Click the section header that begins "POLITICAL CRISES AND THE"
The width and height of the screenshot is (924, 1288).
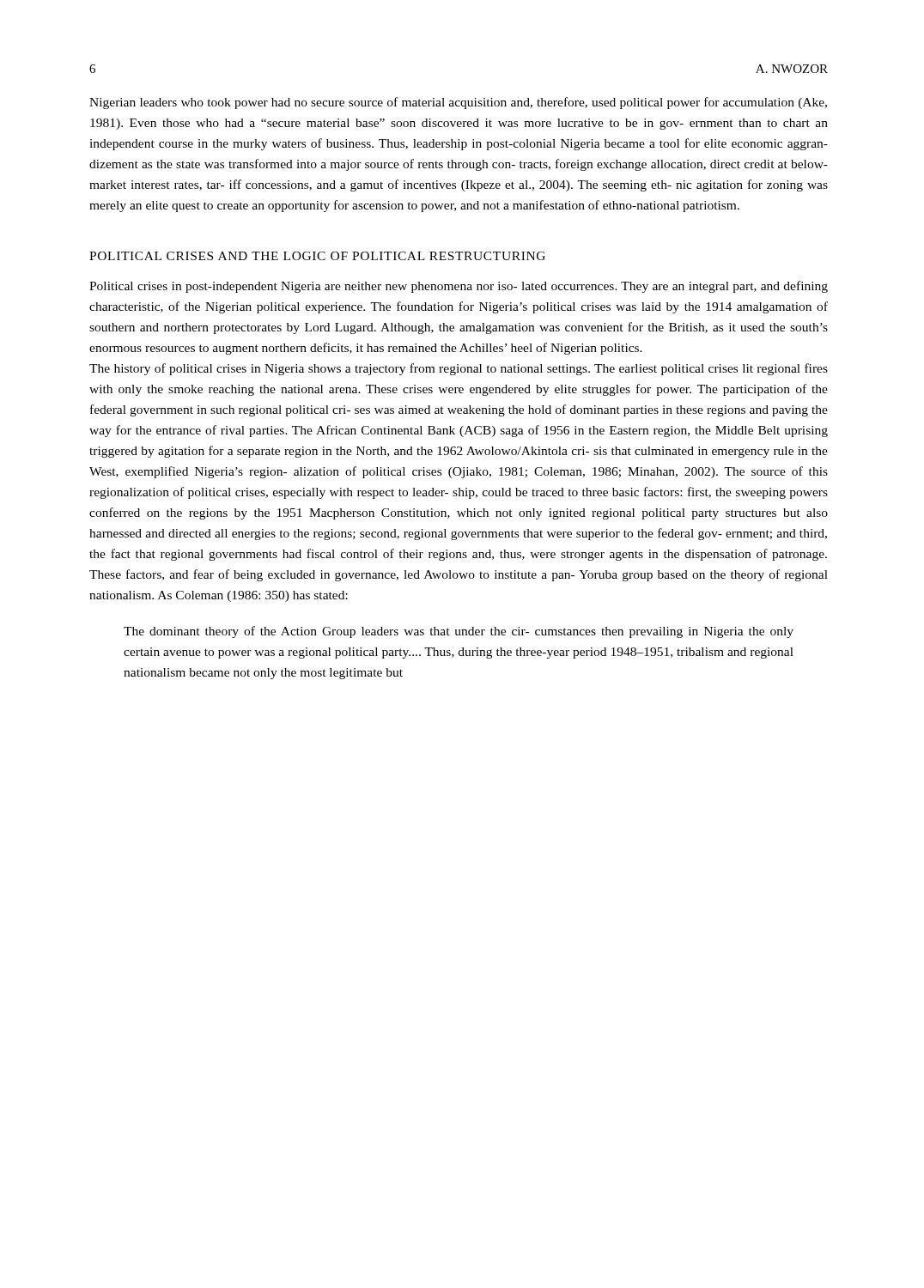pyautogui.click(x=318, y=256)
